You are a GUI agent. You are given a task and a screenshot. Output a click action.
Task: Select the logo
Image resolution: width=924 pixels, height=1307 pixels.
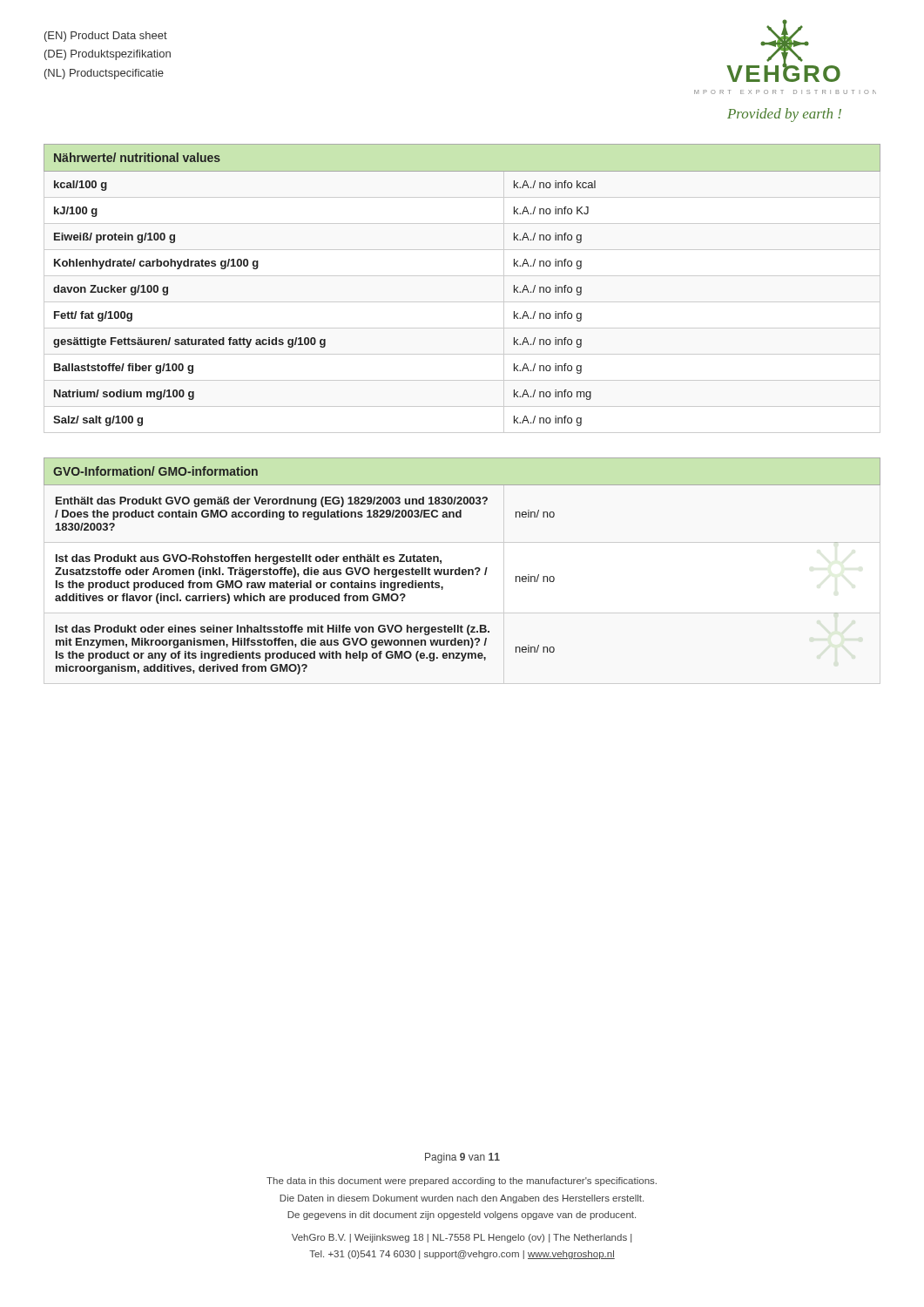pos(785,74)
